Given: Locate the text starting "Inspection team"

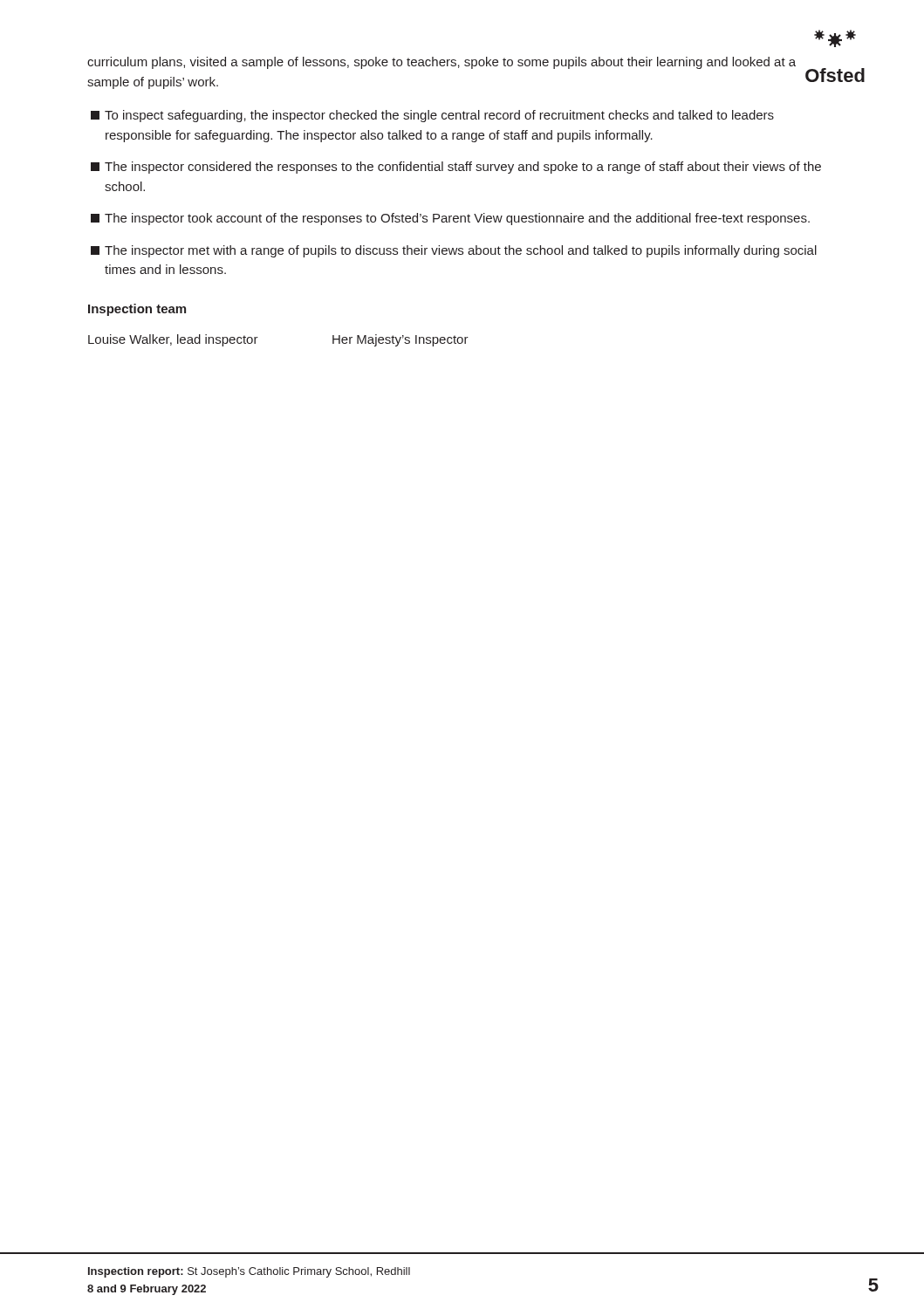Looking at the screenshot, I should tap(137, 308).
